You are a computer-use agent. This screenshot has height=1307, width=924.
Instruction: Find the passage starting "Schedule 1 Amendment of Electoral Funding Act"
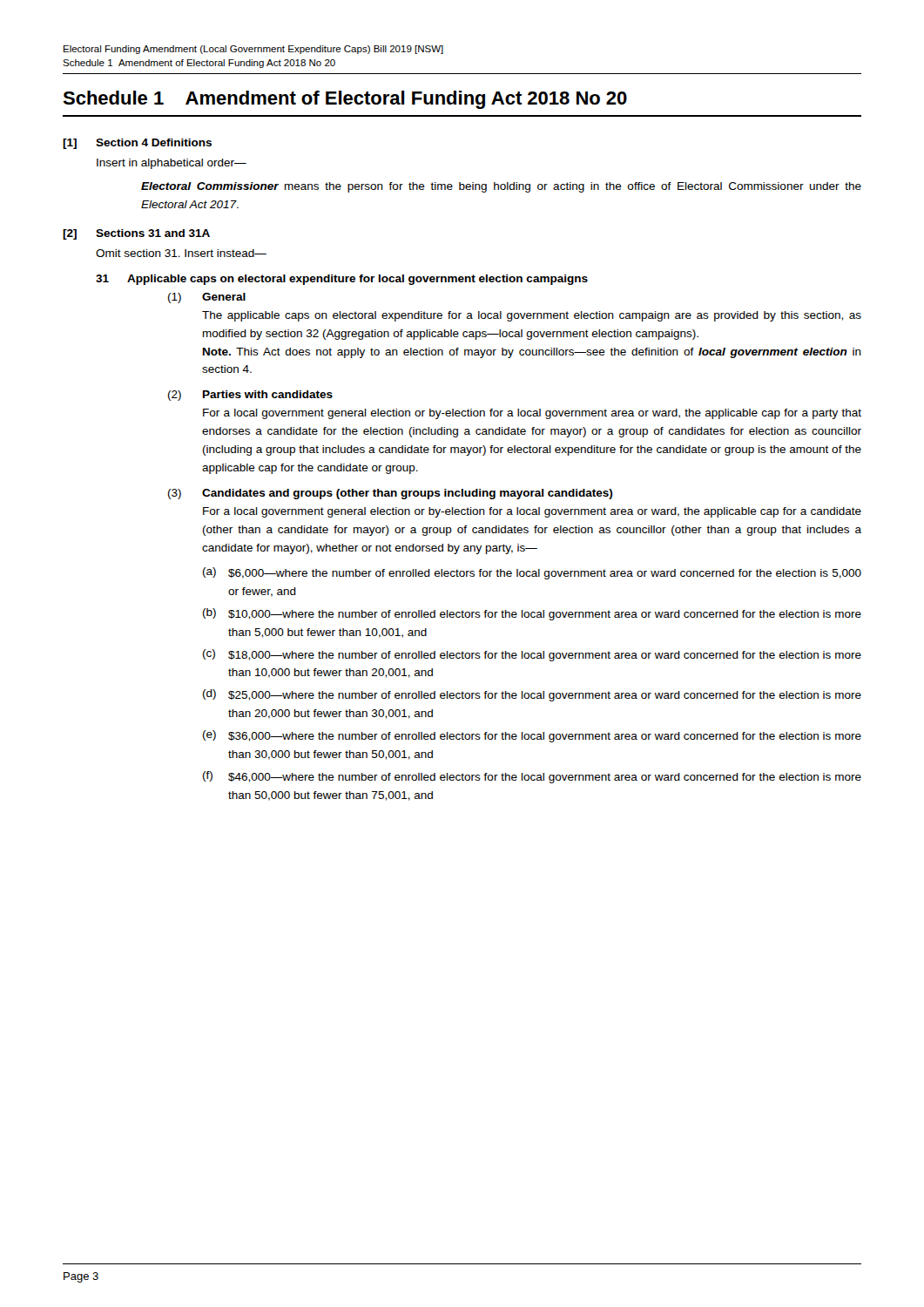point(345,98)
